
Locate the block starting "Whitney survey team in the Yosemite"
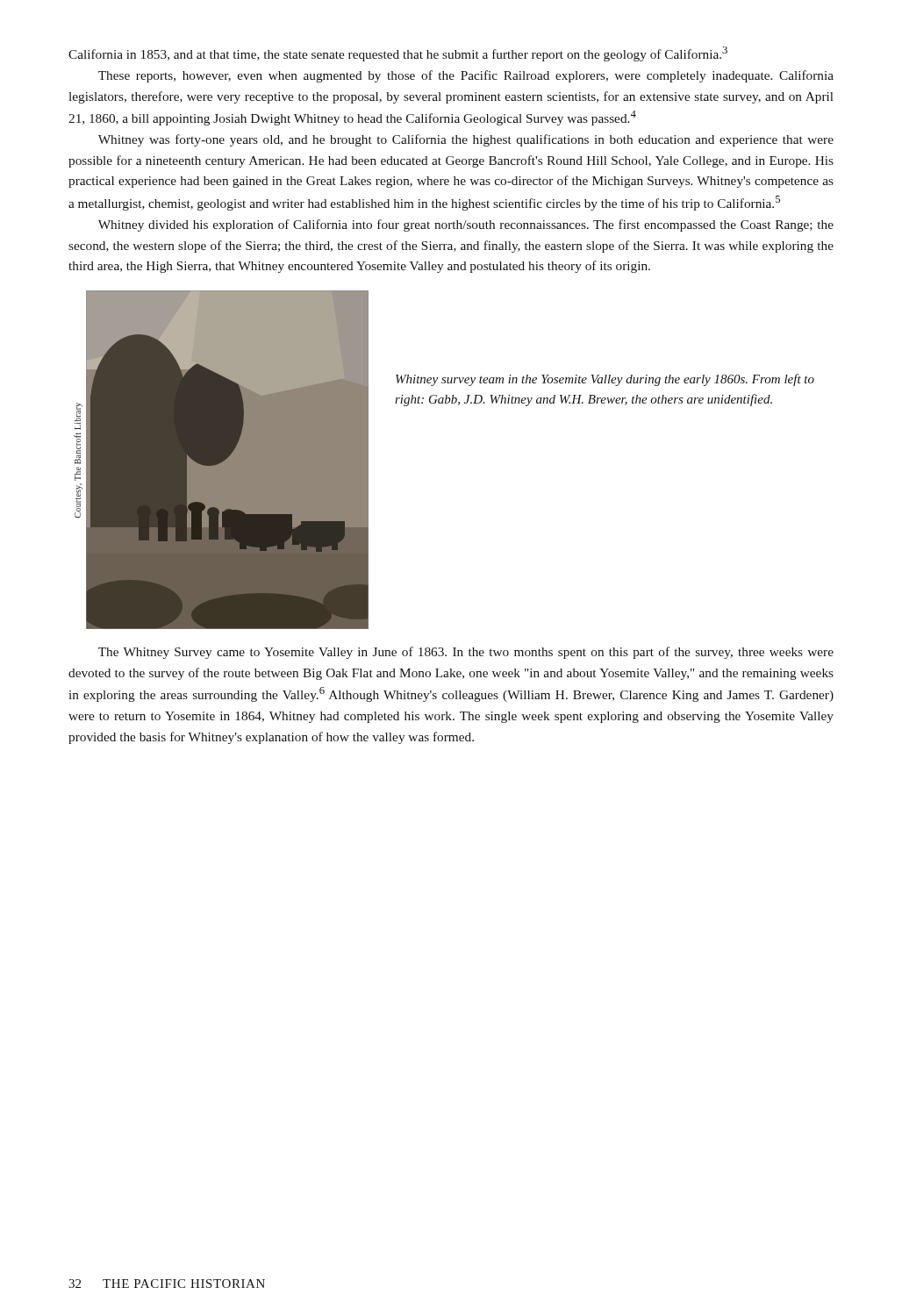coord(605,389)
